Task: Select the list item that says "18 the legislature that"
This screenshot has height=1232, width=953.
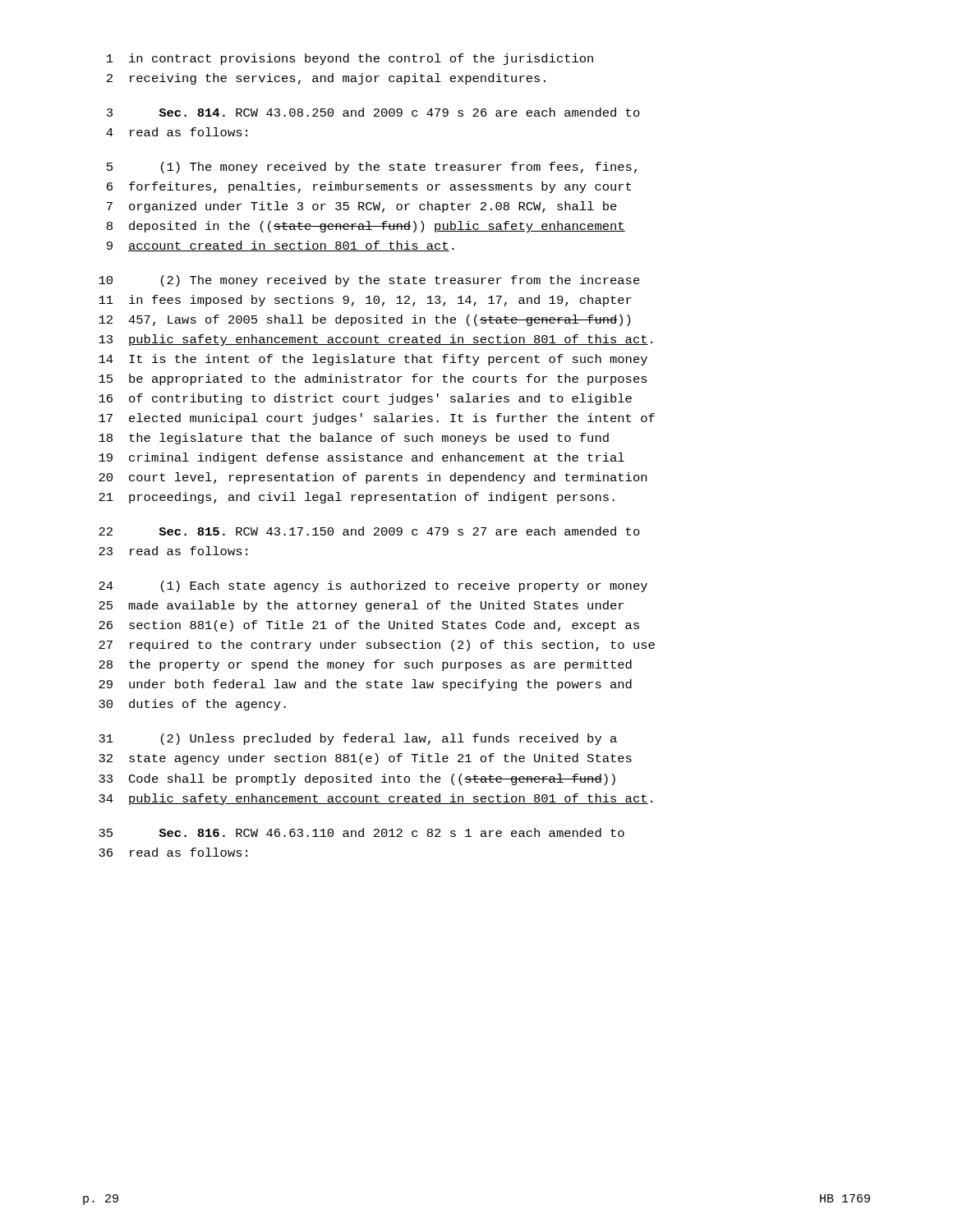Action: pyautogui.click(x=476, y=439)
